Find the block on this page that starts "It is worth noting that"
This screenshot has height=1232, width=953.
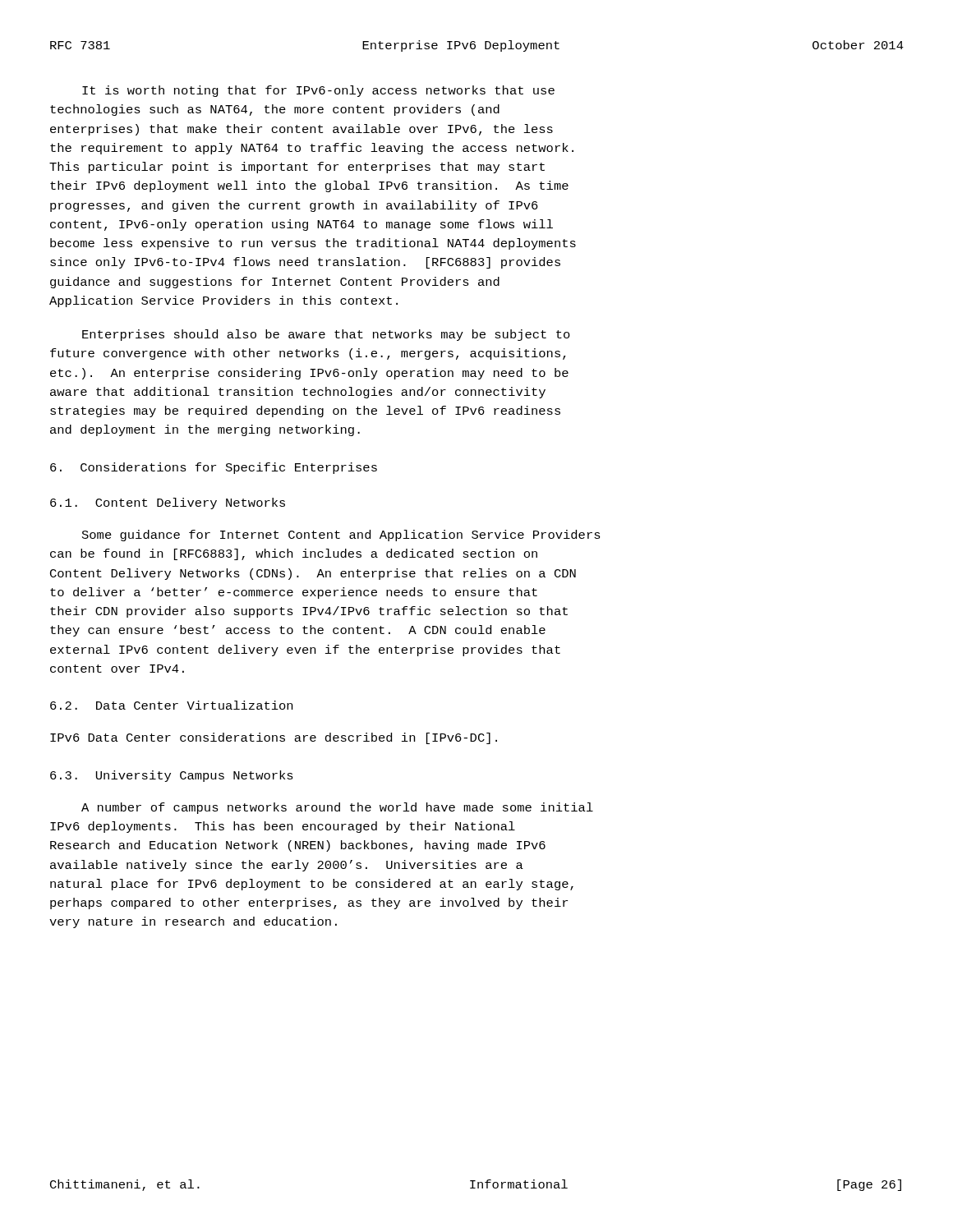click(x=476, y=197)
